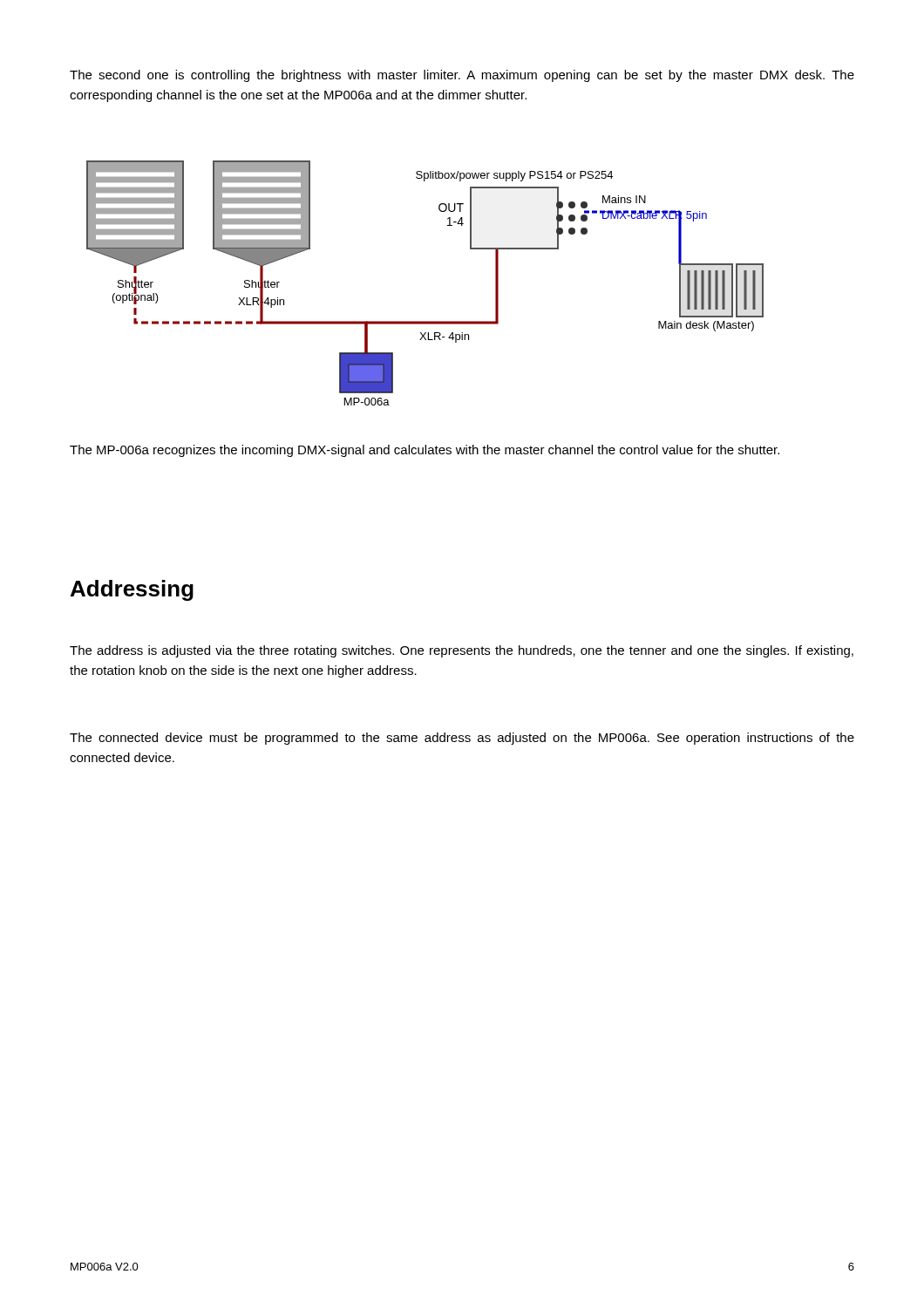Point to the passage starting "The MP-006a recognizes the incoming DMX-signal and calculates"

click(462, 450)
